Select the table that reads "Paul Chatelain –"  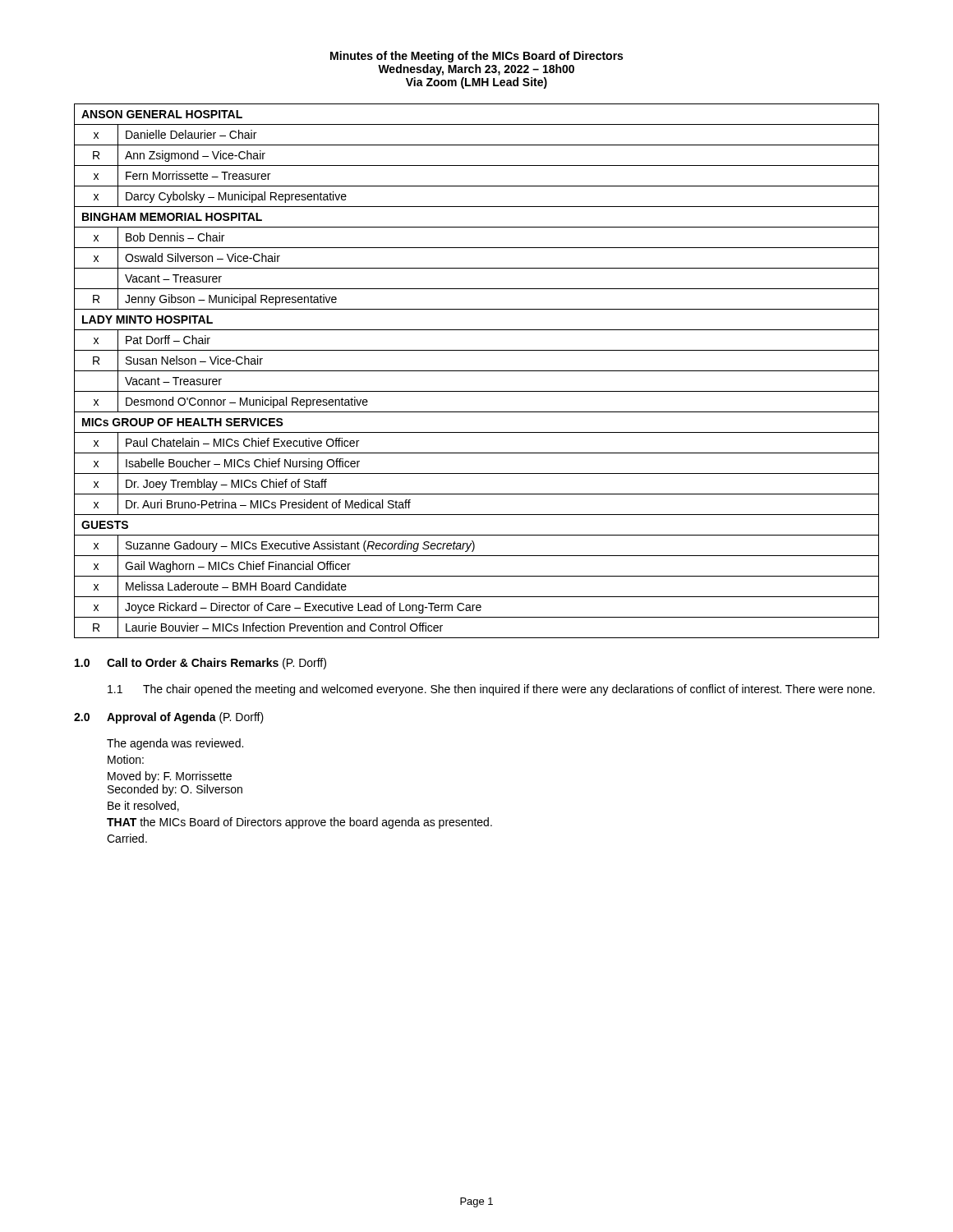(476, 371)
